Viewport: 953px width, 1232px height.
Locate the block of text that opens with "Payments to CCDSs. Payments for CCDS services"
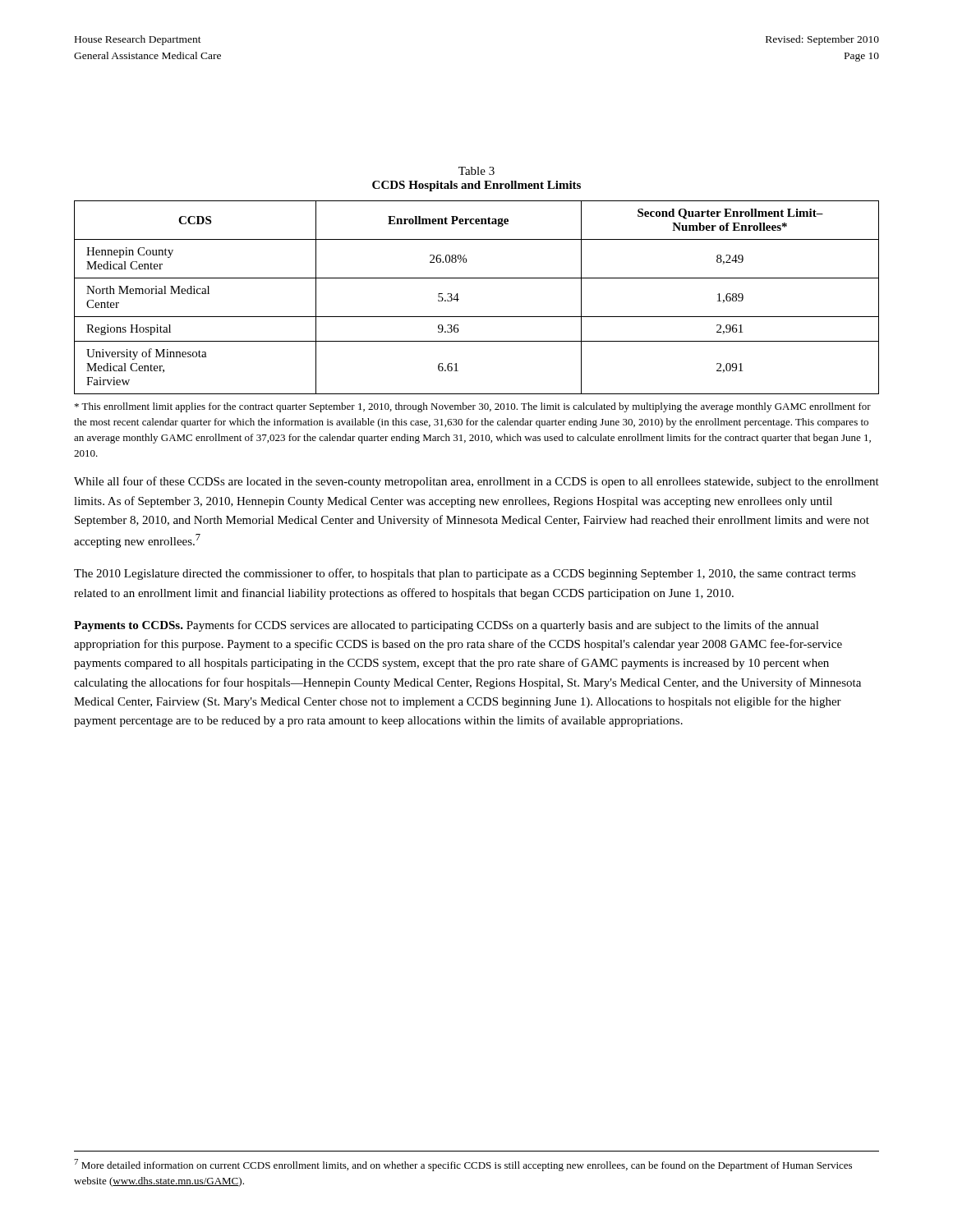pos(468,673)
